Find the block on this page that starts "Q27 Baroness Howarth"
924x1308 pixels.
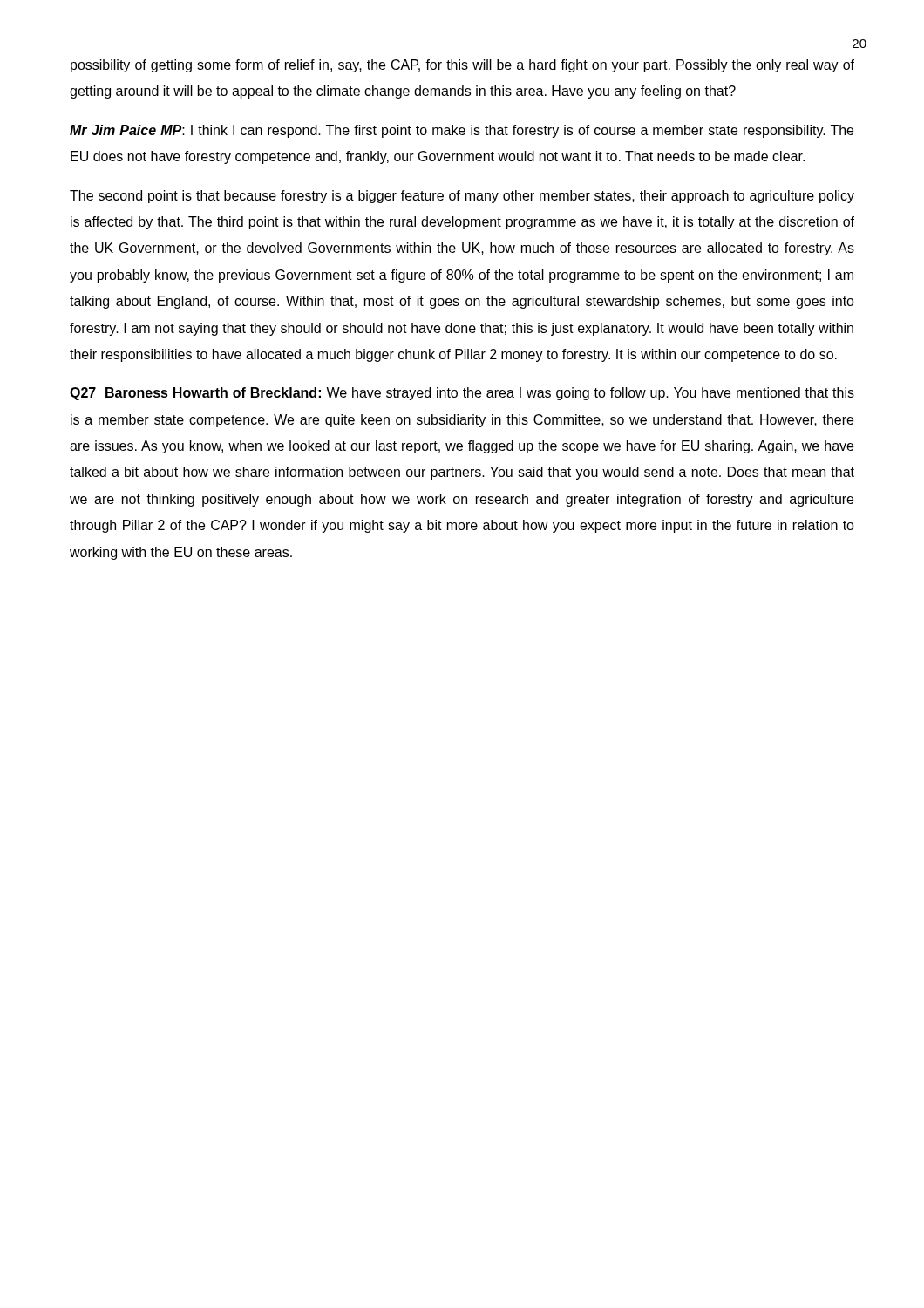point(462,473)
